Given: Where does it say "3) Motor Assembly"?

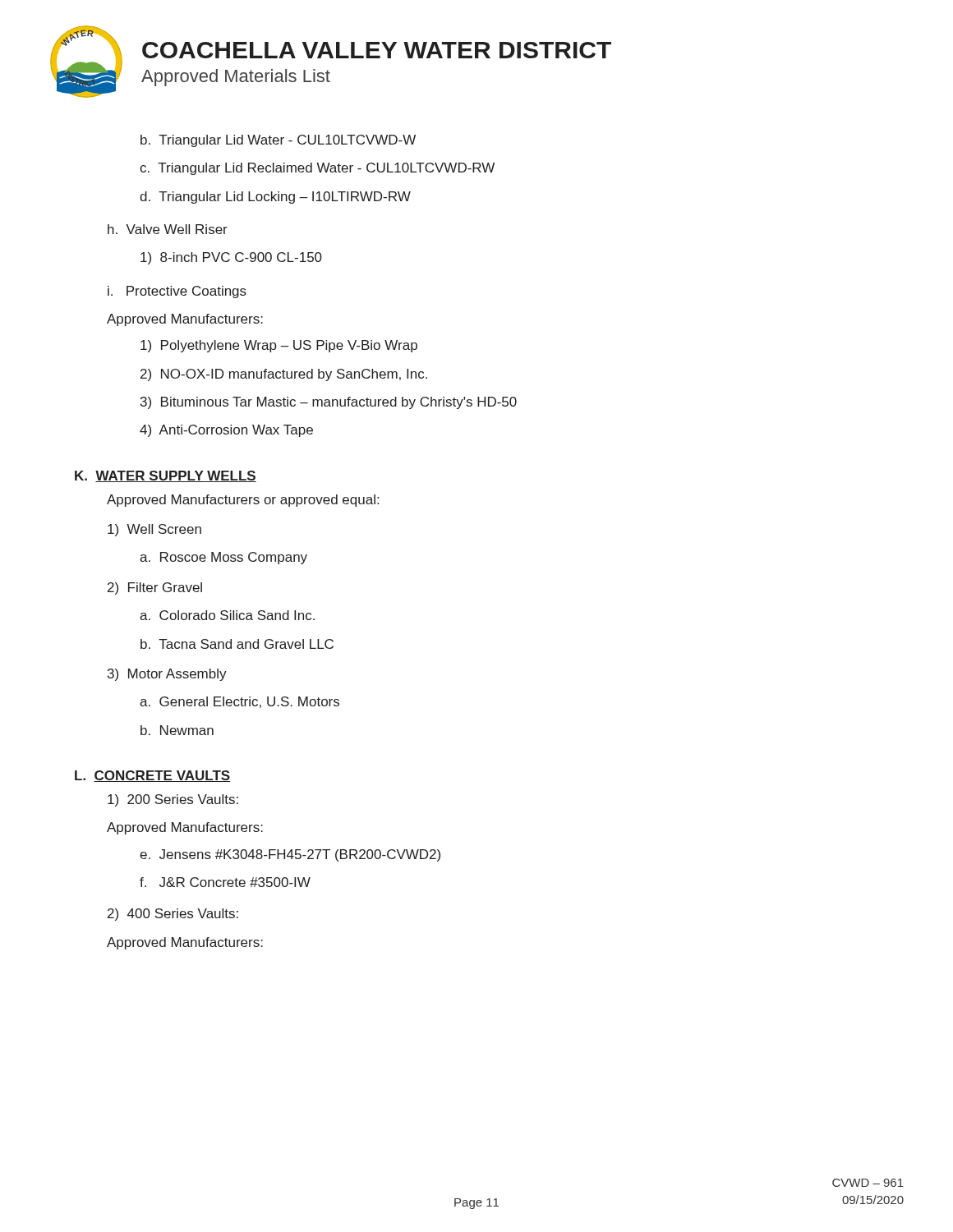Looking at the screenshot, I should (x=167, y=674).
